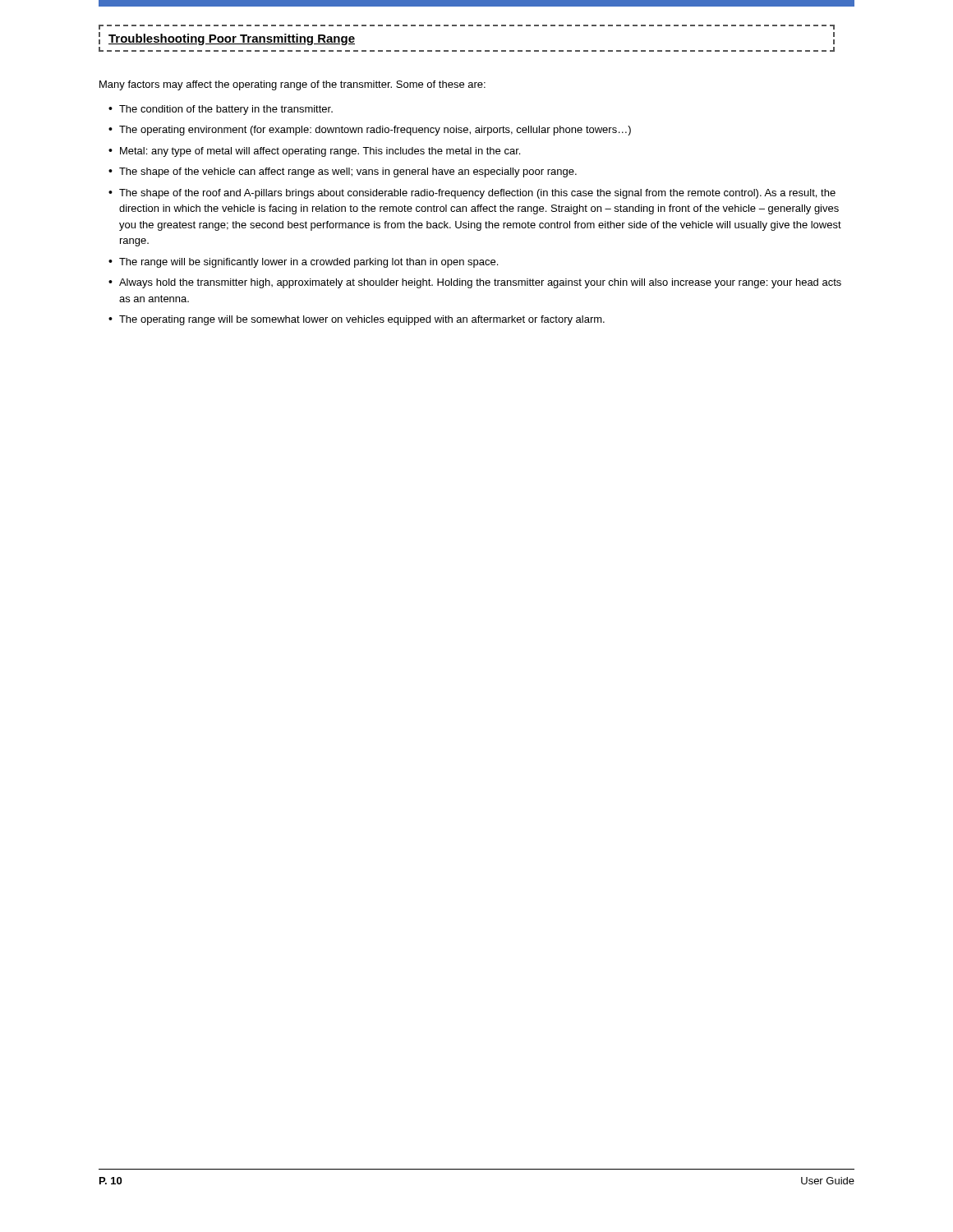Click on the list item containing "The shape of the roof and A-pillars brings"
953x1232 pixels.
click(480, 216)
